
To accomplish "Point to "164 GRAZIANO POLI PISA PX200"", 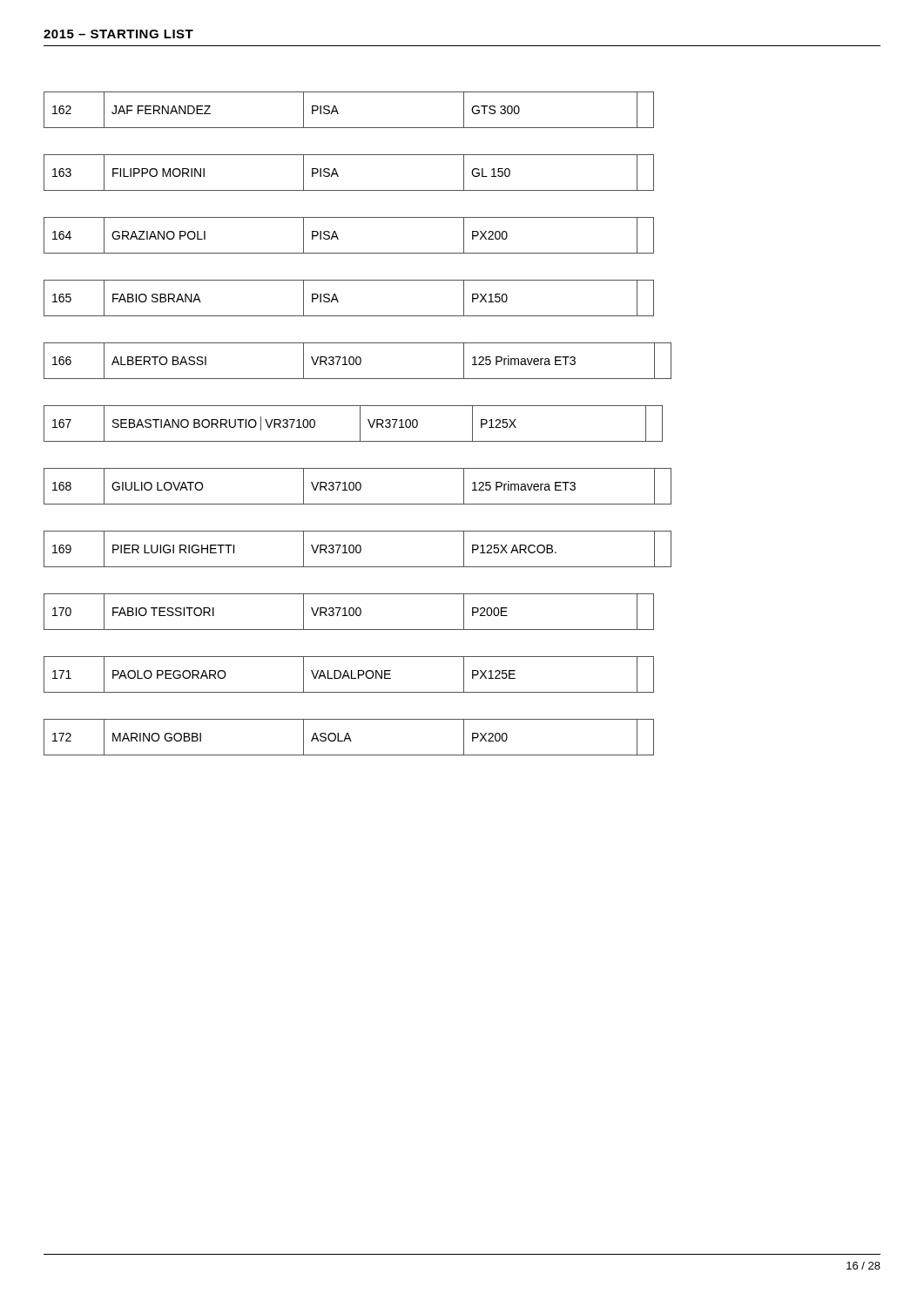I will [x=349, y=235].
